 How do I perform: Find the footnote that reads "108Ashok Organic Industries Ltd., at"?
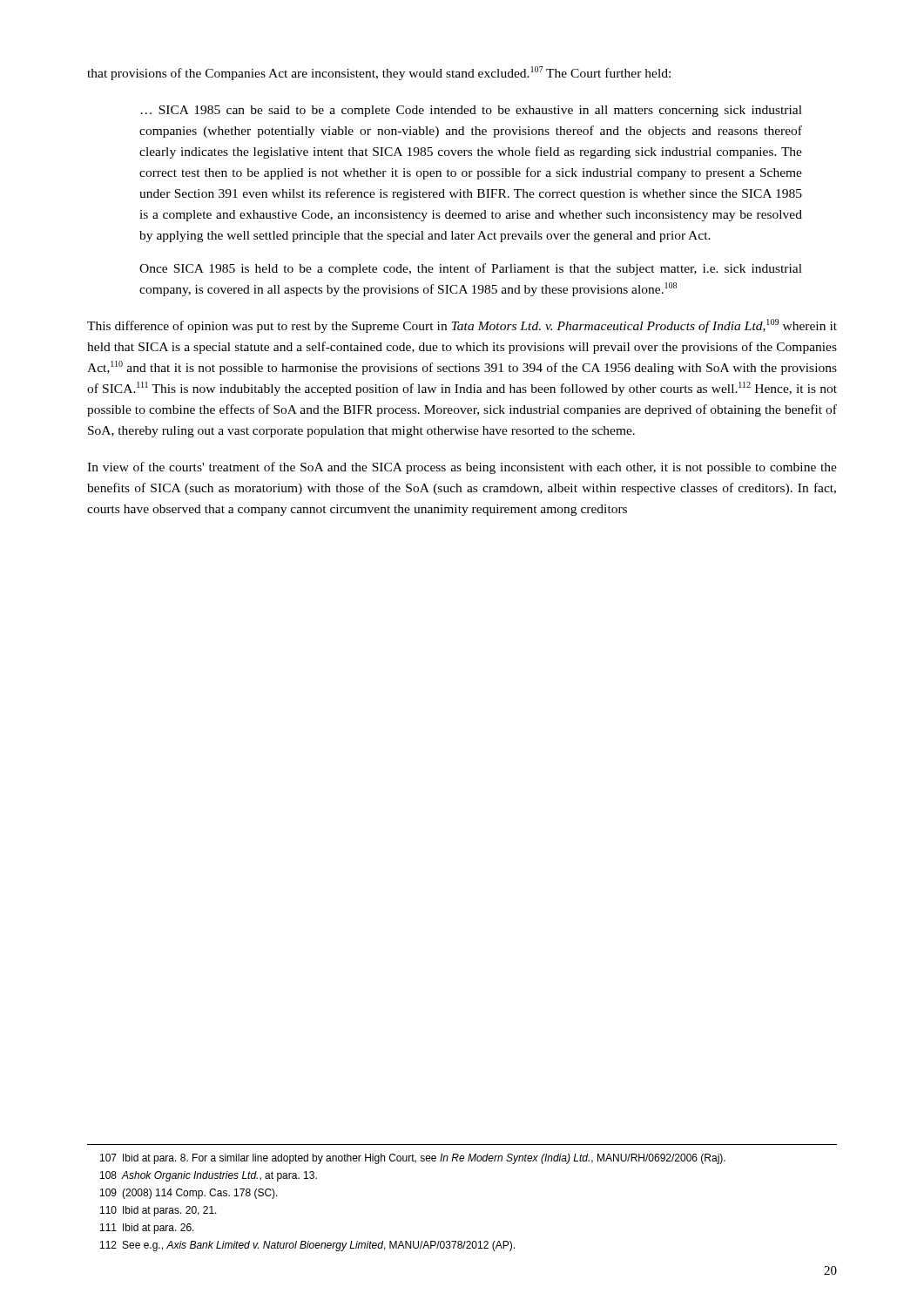pyautogui.click(x=209, y=1176)
